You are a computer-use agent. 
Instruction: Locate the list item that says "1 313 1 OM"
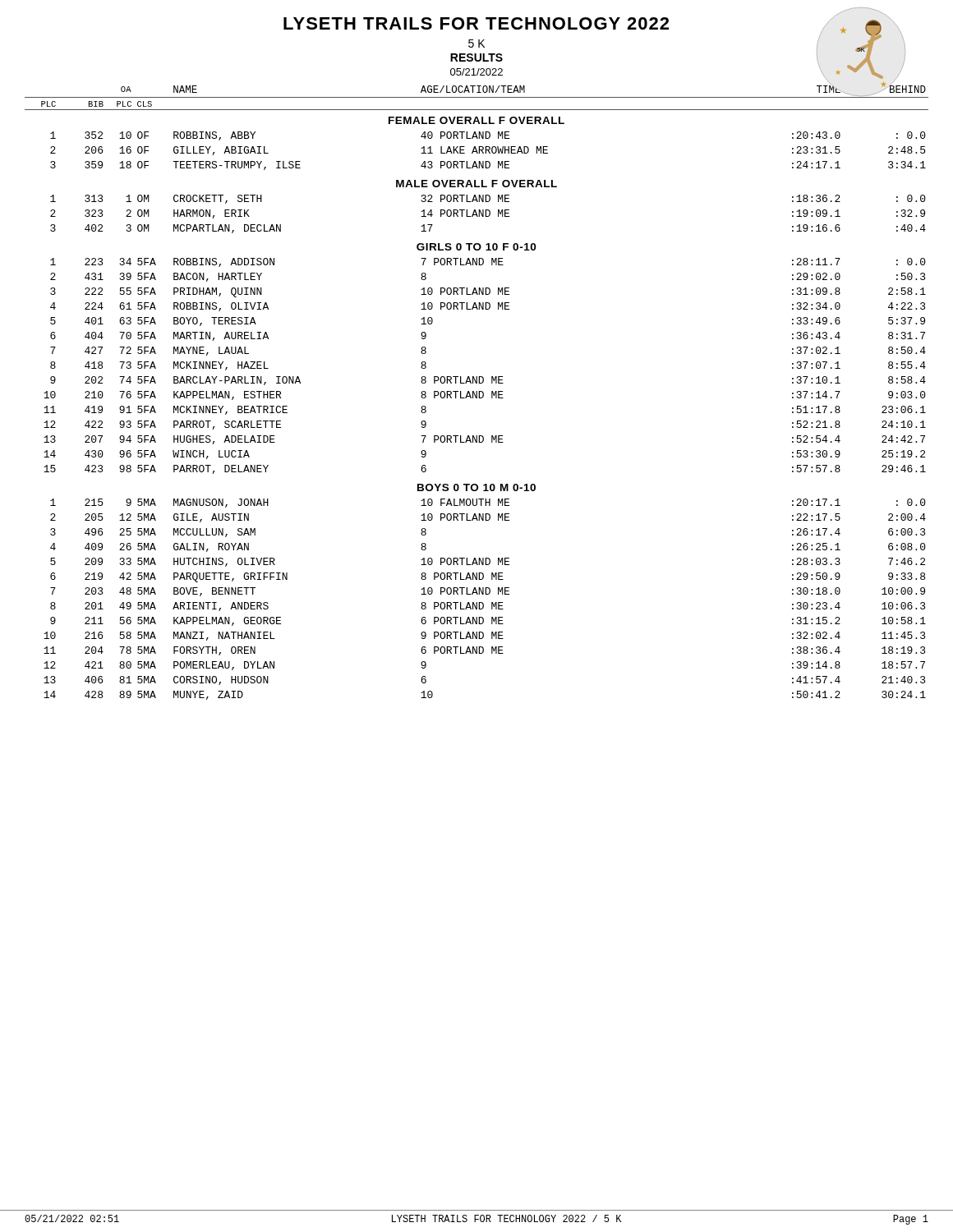point(476,199)
